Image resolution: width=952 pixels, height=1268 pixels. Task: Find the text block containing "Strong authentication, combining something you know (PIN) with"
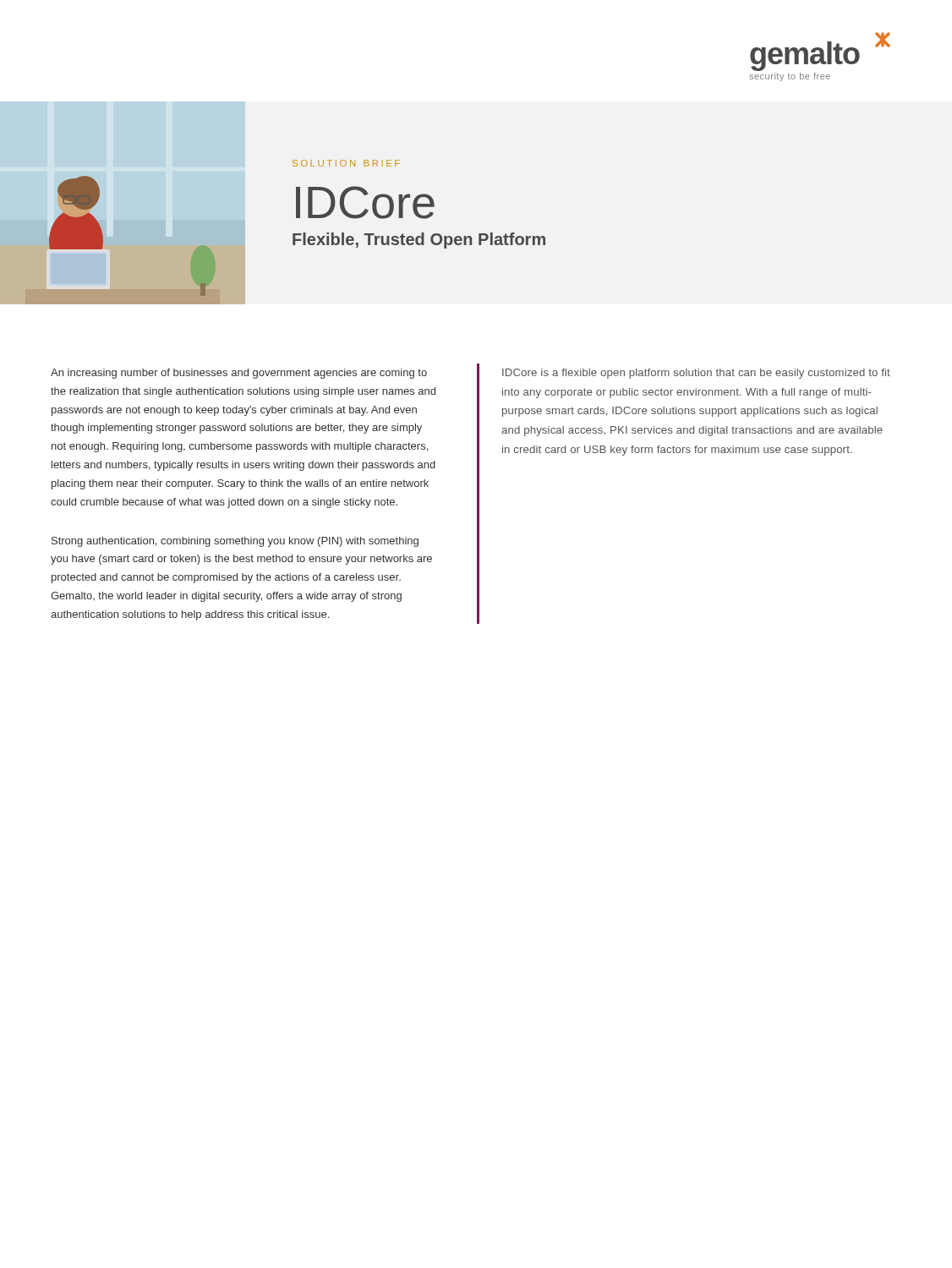(242, 577)
